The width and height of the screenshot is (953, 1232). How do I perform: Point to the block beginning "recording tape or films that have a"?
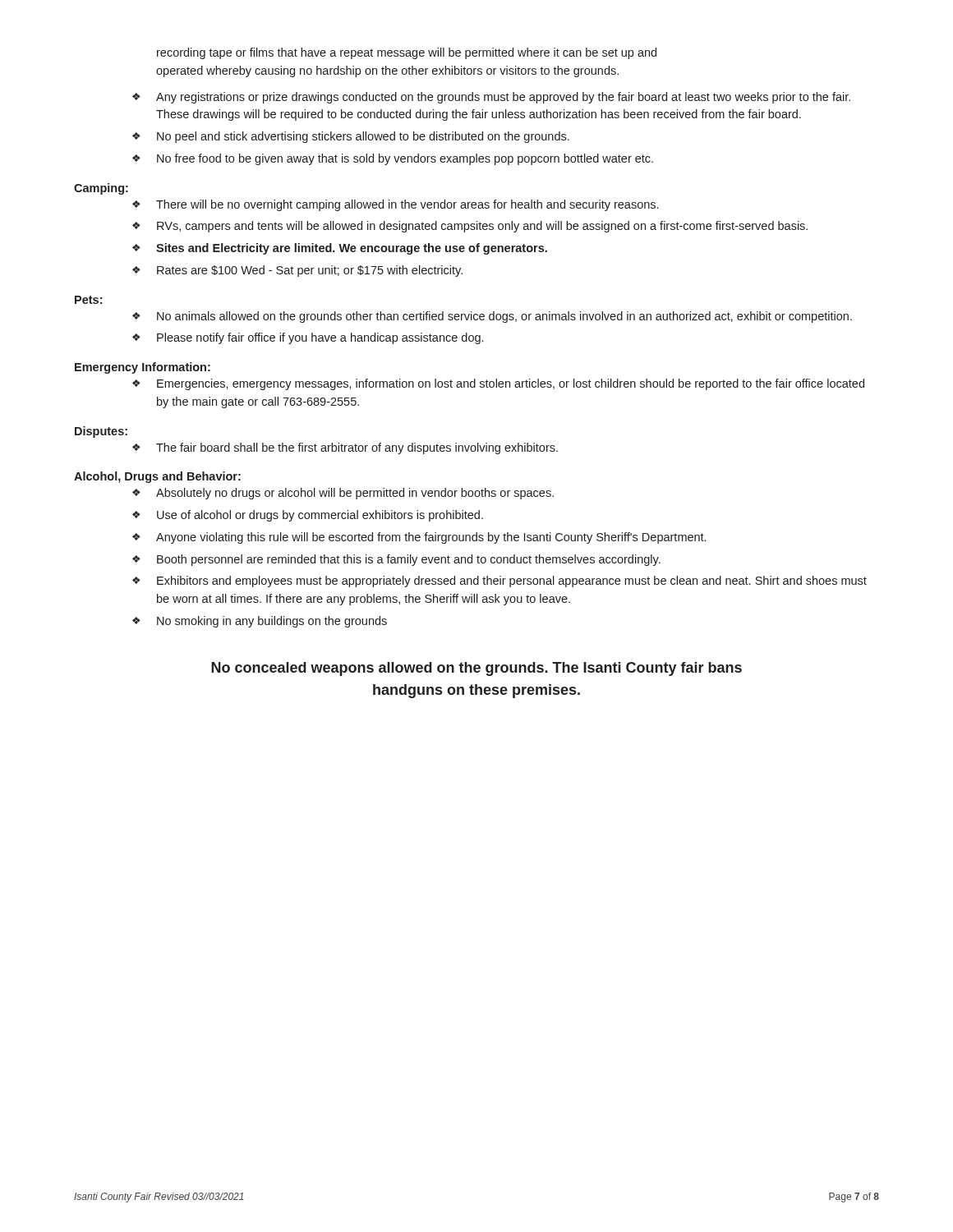pos(407,61)
